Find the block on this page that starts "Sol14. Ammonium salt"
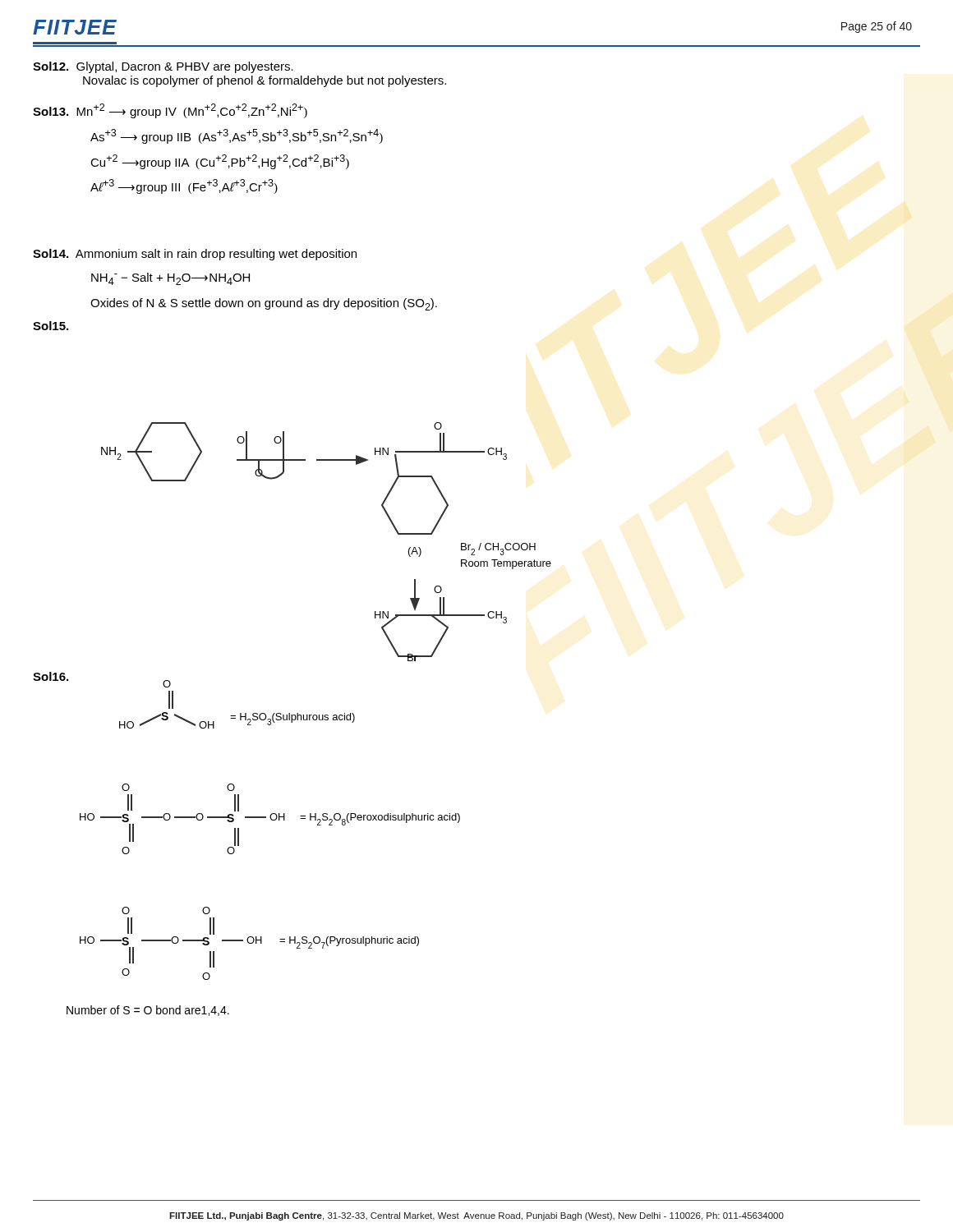953x1232 pixels. pyautogui.click(x=235, y=279)
